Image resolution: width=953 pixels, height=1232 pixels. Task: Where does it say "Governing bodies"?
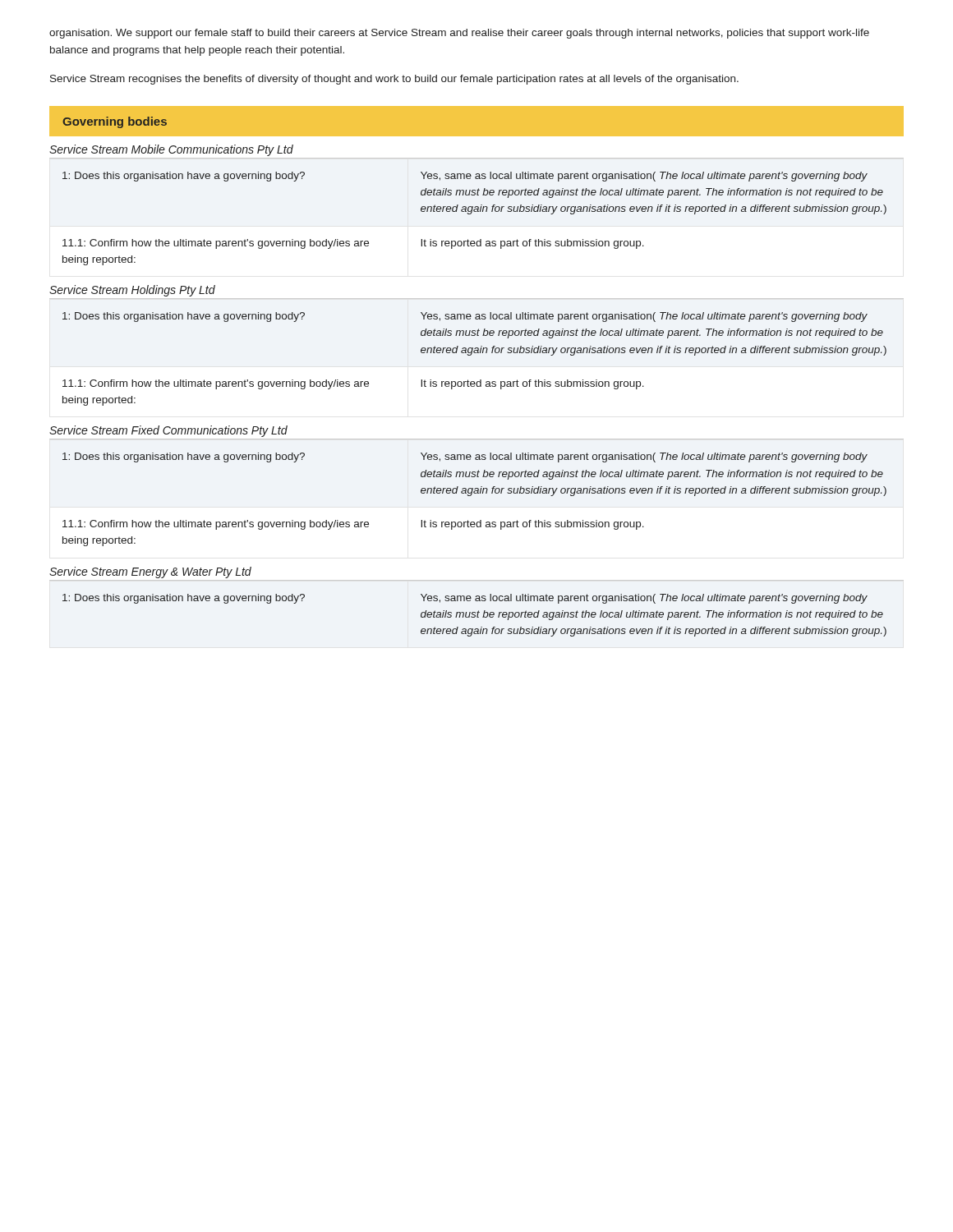pyautogui.click(x=115, y=121)
